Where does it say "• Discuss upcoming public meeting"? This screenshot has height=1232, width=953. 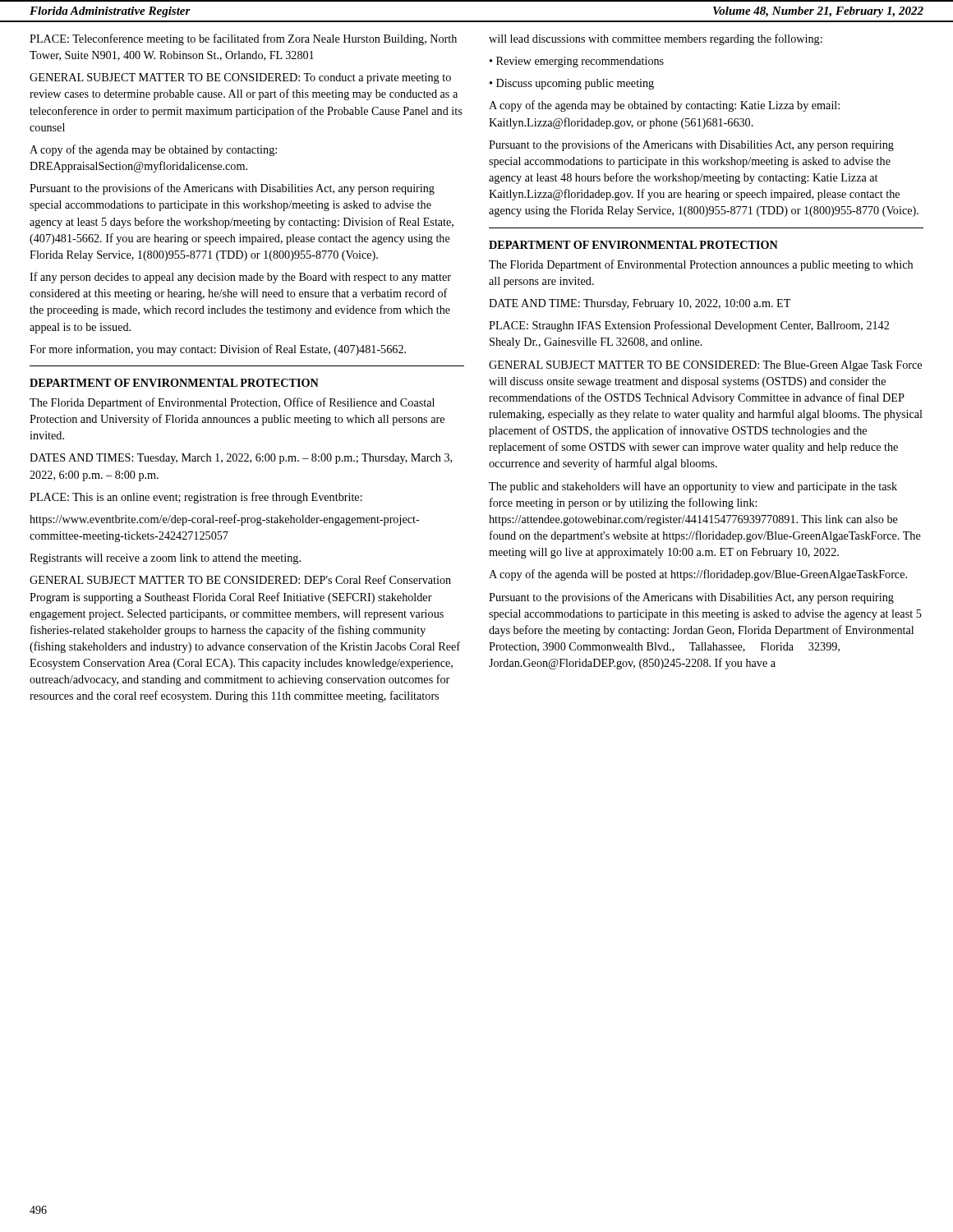[x=571, y=83]
